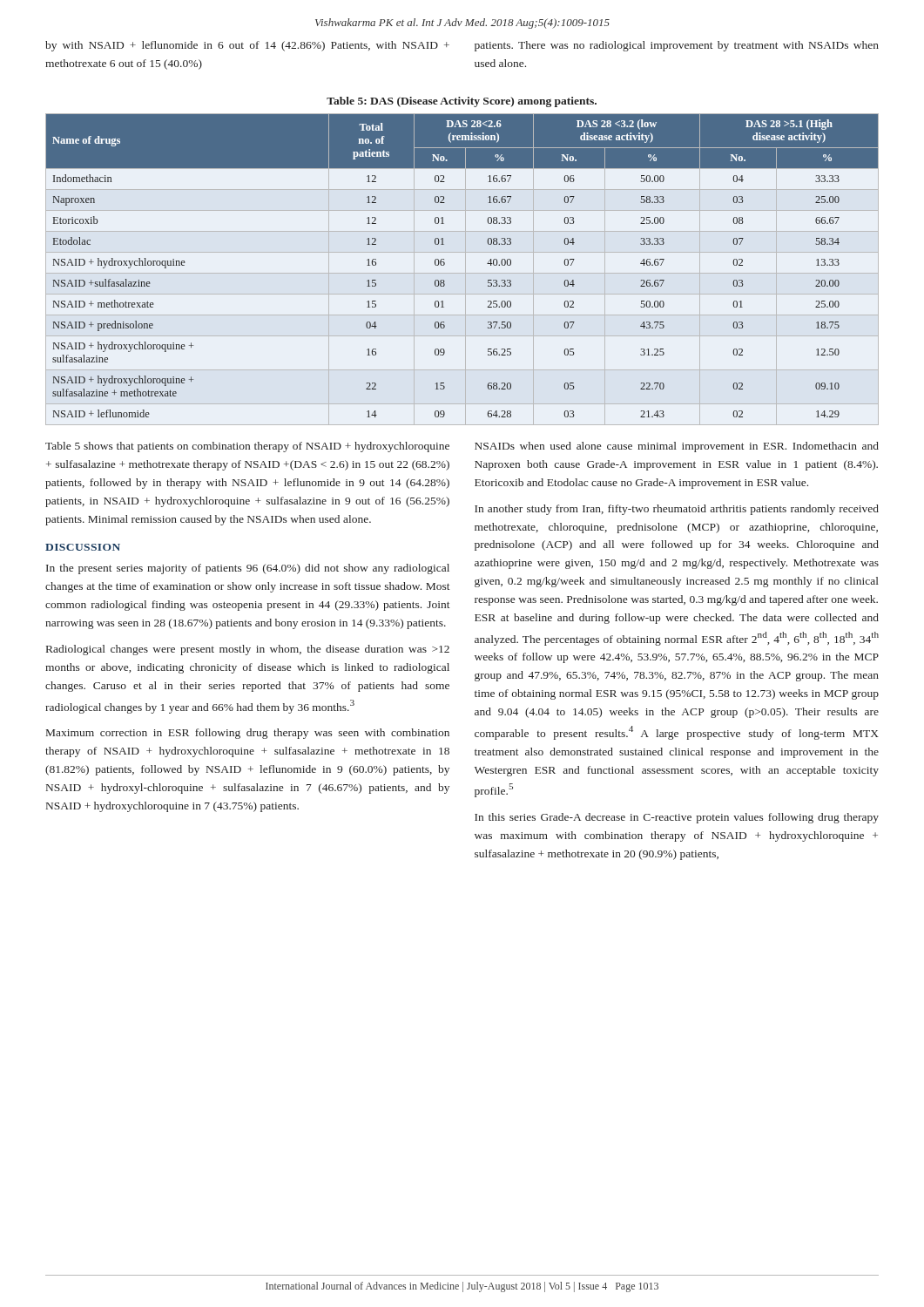This screenshot has width=924, height=1307.
Task: Select the block starting "Table 5: DAS (Disease Activity Score)"
Action: 462,101
